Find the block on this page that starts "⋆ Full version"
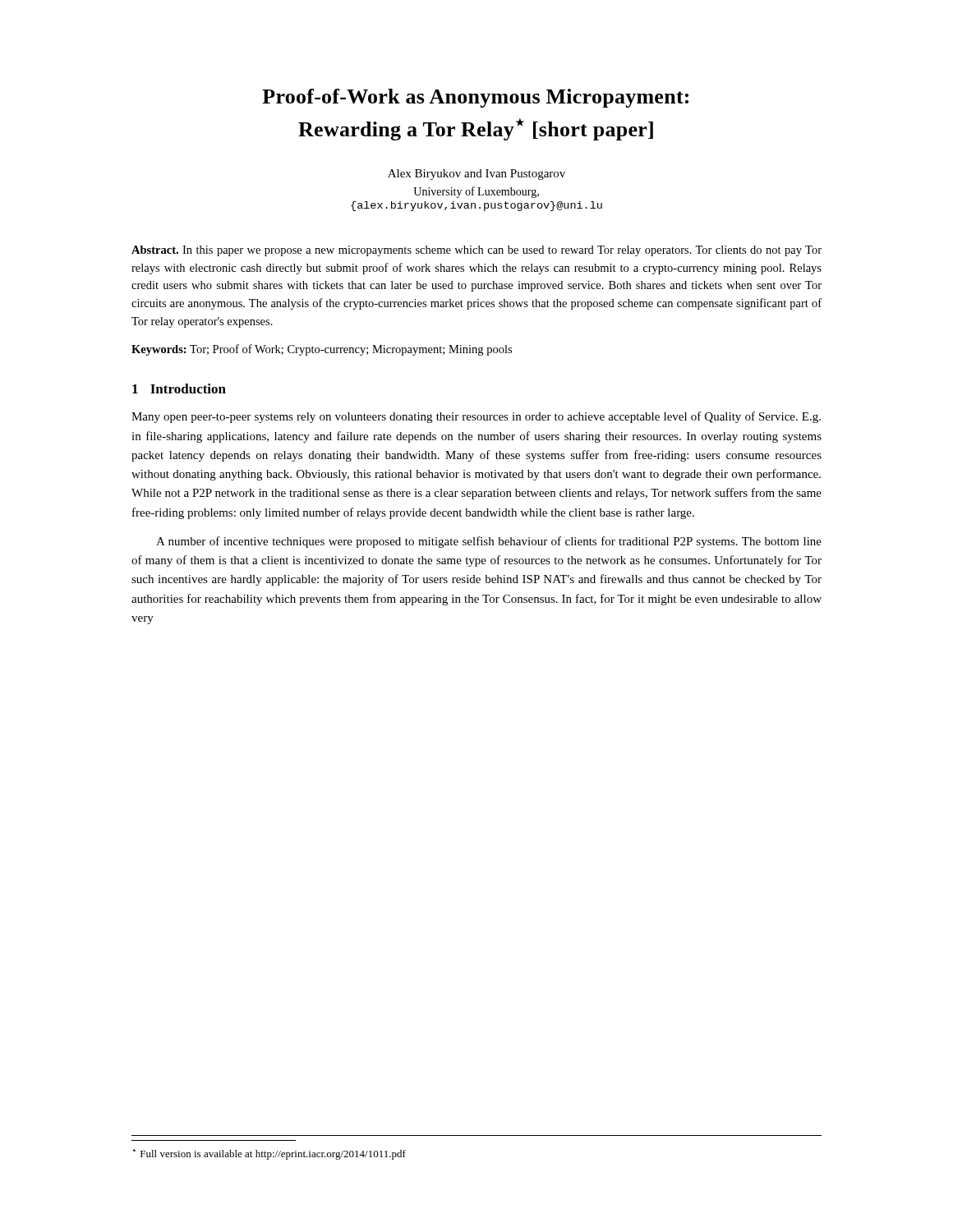Image resolution: width=953 pixels, height=1232 pixels. [x=269, y=1150]
